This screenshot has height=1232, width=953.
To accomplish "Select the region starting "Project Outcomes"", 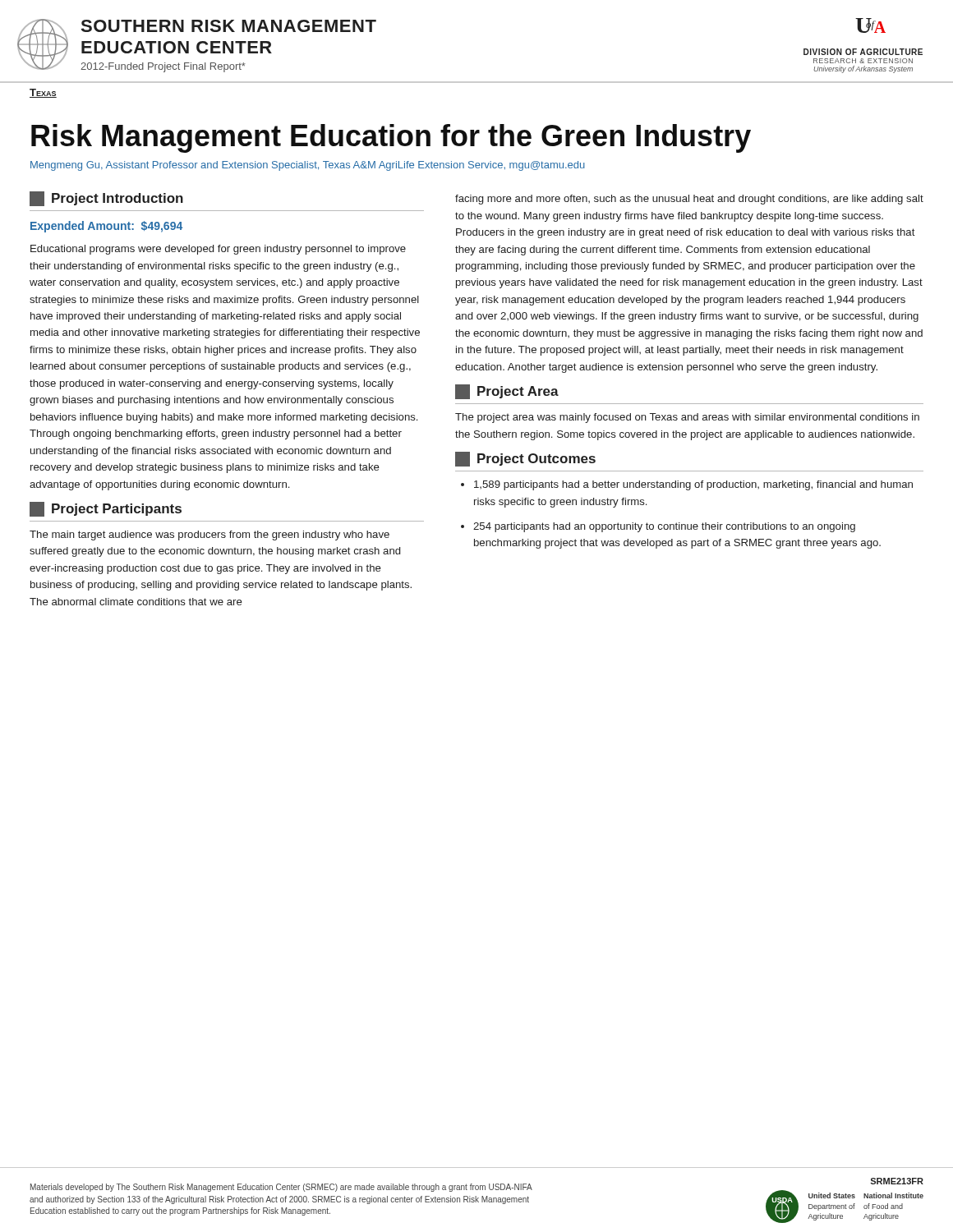I will [x=689, y=461].
